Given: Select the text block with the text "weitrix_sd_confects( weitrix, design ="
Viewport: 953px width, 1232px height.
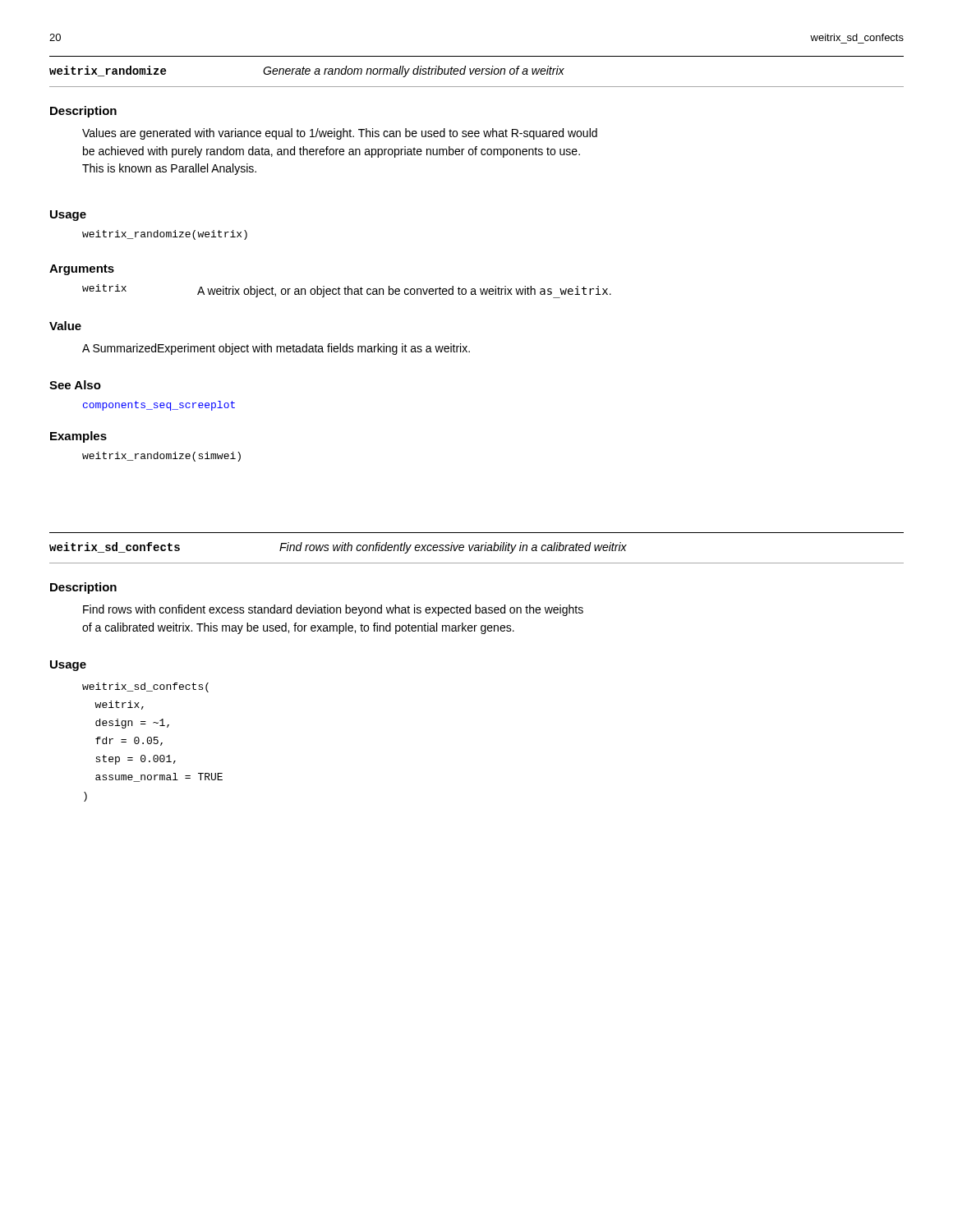Looking at the screenshot, I should [153, 741].
